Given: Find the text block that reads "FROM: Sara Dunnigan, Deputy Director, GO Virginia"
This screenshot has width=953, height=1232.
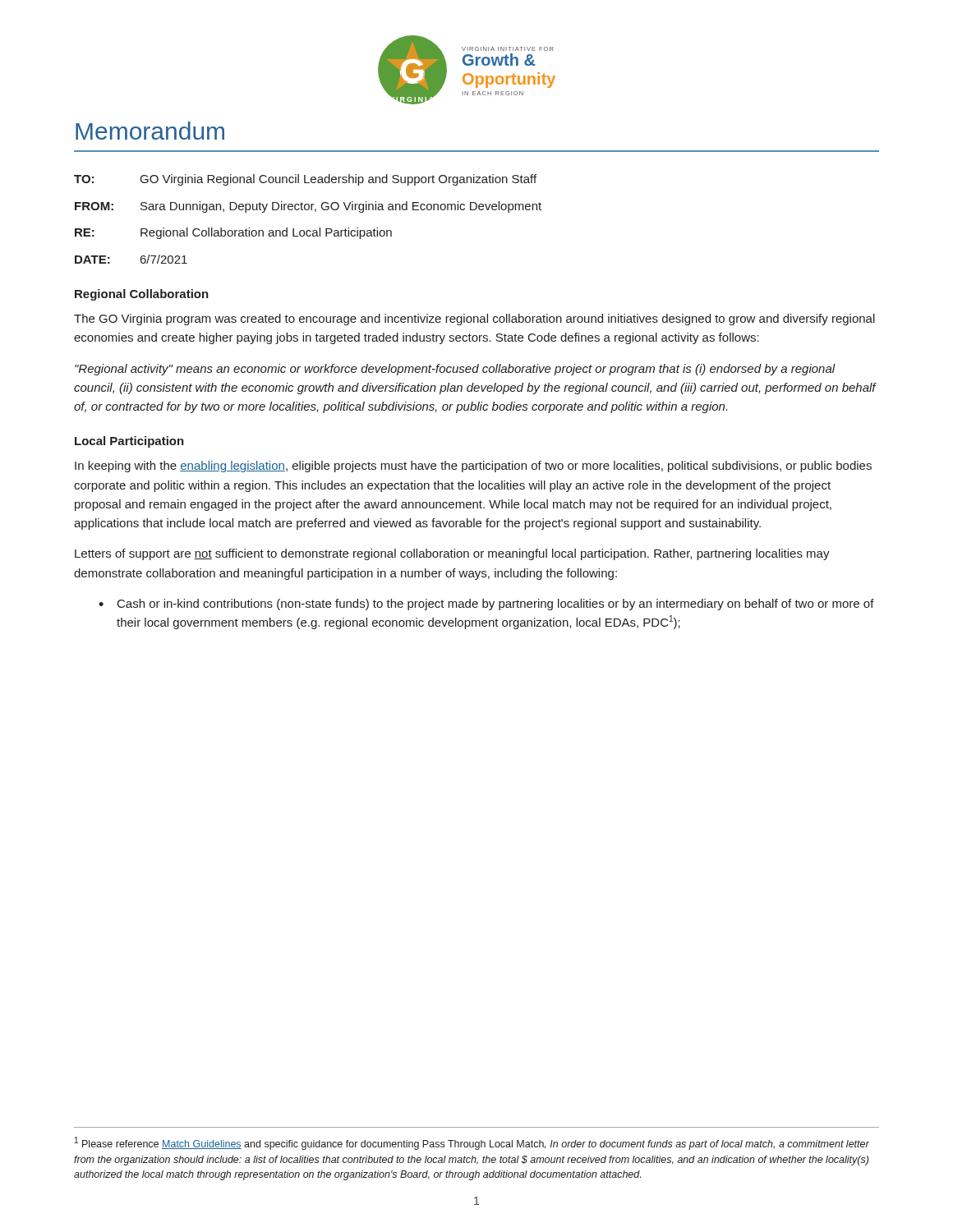Looking at the screenshot, I should (476, 206).
